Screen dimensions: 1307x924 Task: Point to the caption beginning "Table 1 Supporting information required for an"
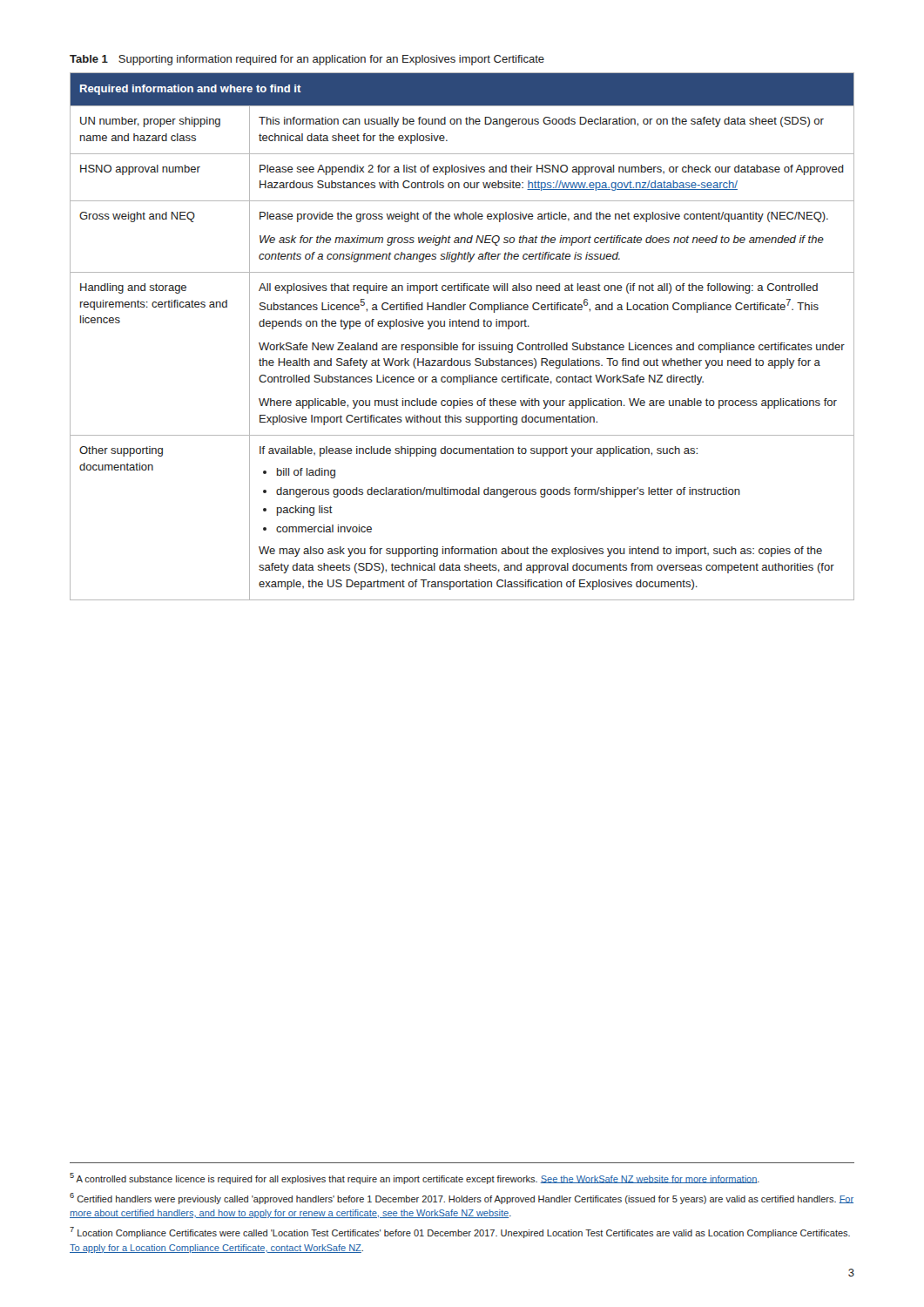pyautogui.click(x=307, y=59)
